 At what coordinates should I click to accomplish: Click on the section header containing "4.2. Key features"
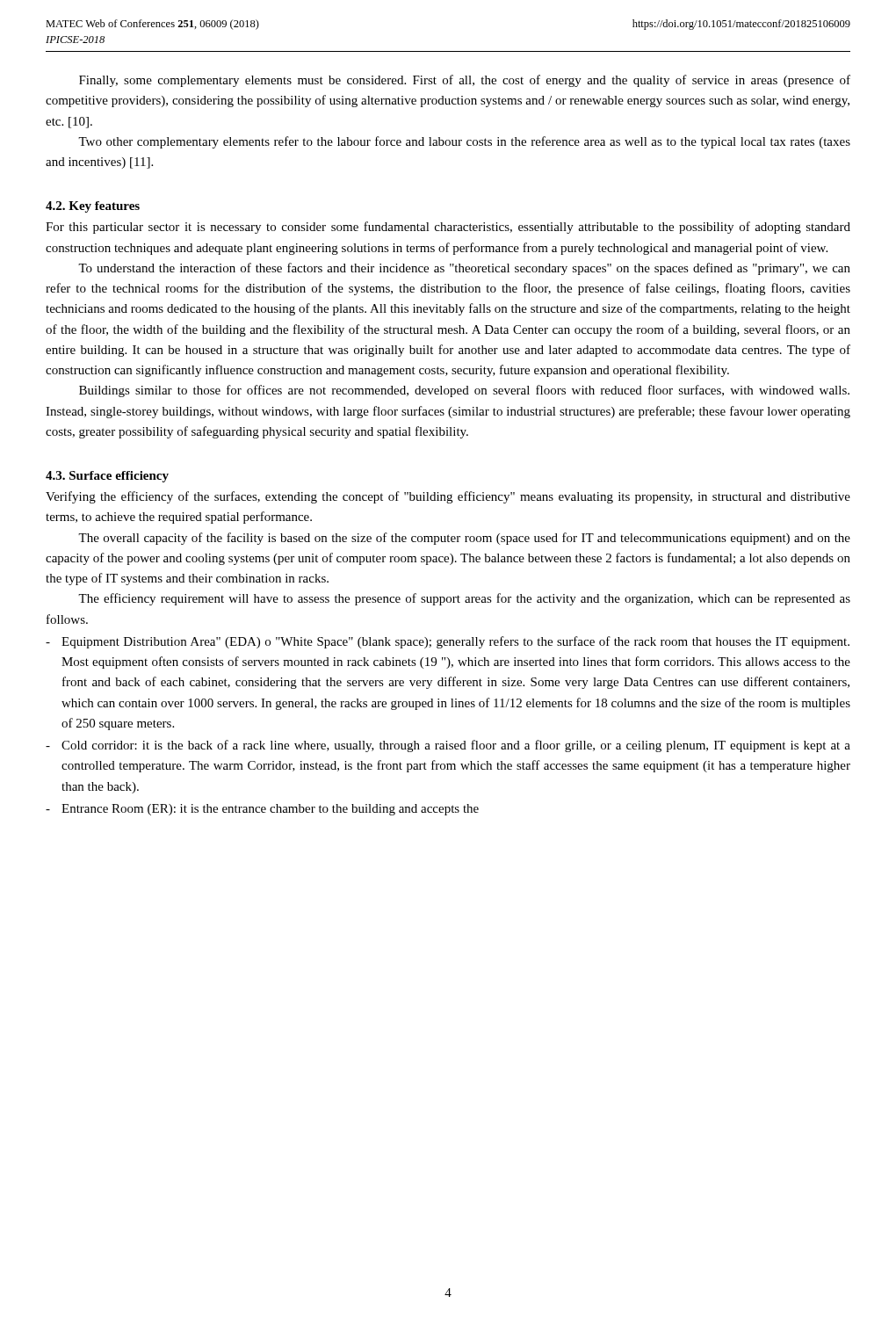point(93,206)
